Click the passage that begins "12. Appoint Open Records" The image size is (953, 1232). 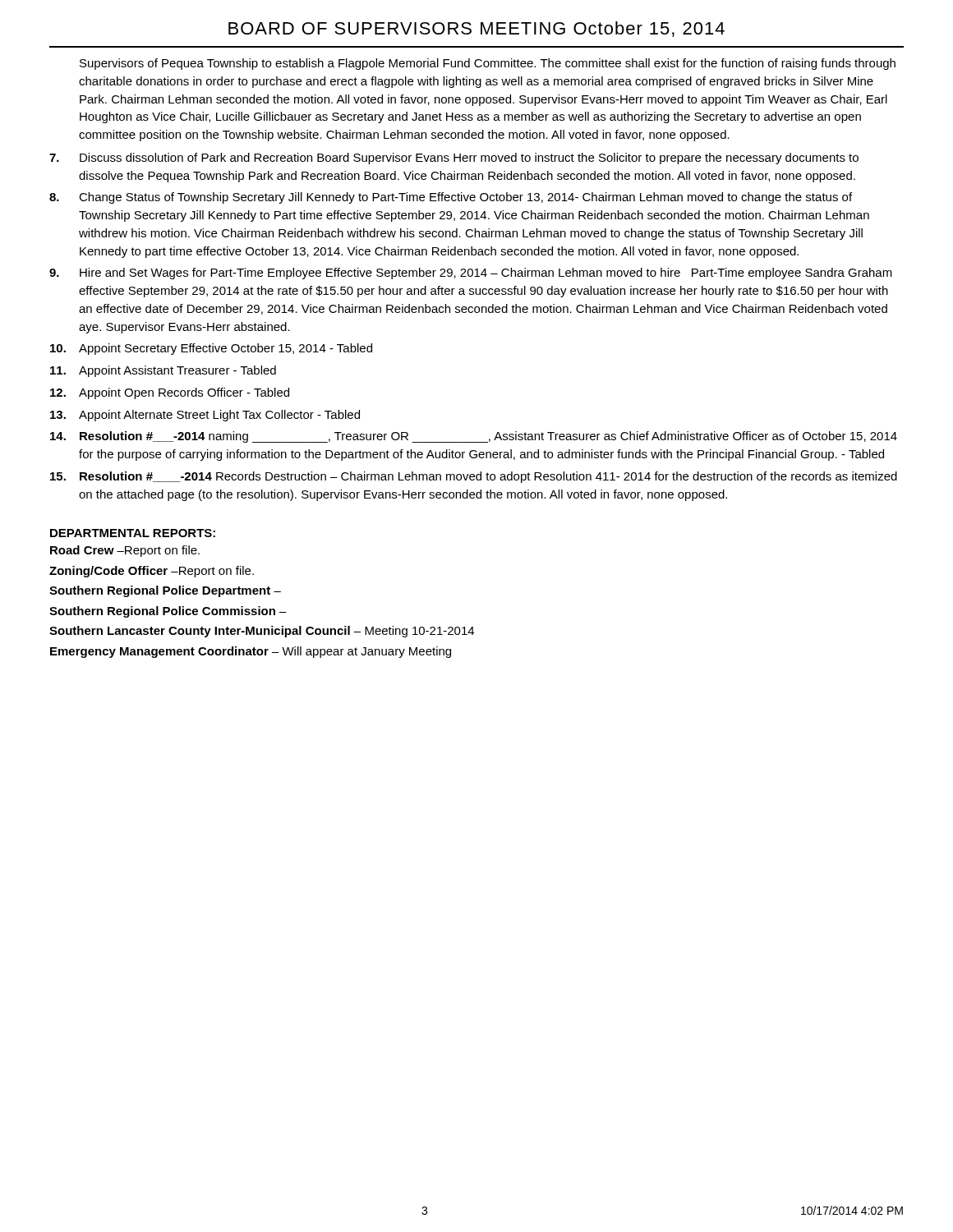170,393
